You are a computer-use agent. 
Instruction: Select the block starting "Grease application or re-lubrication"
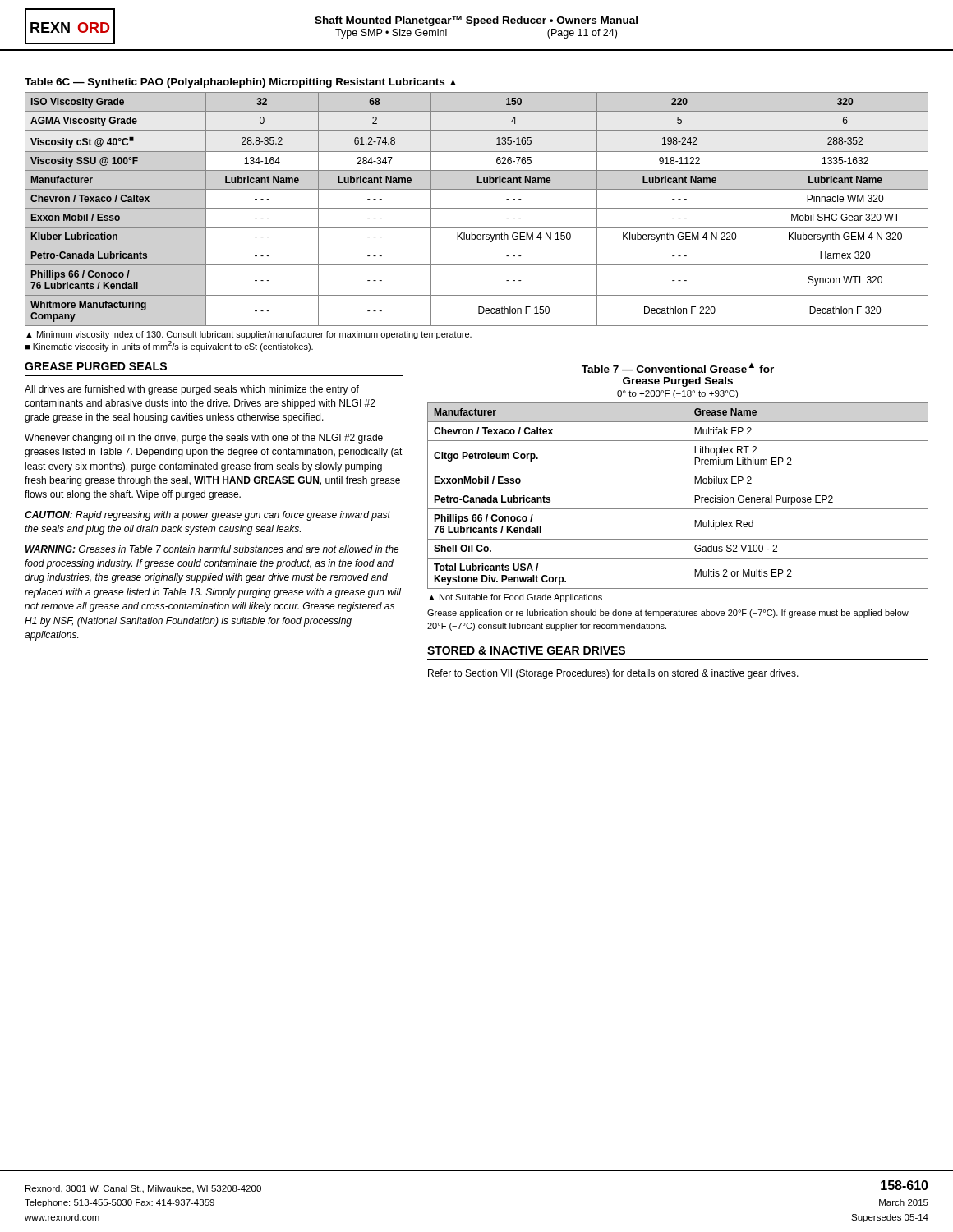(668, 619)
